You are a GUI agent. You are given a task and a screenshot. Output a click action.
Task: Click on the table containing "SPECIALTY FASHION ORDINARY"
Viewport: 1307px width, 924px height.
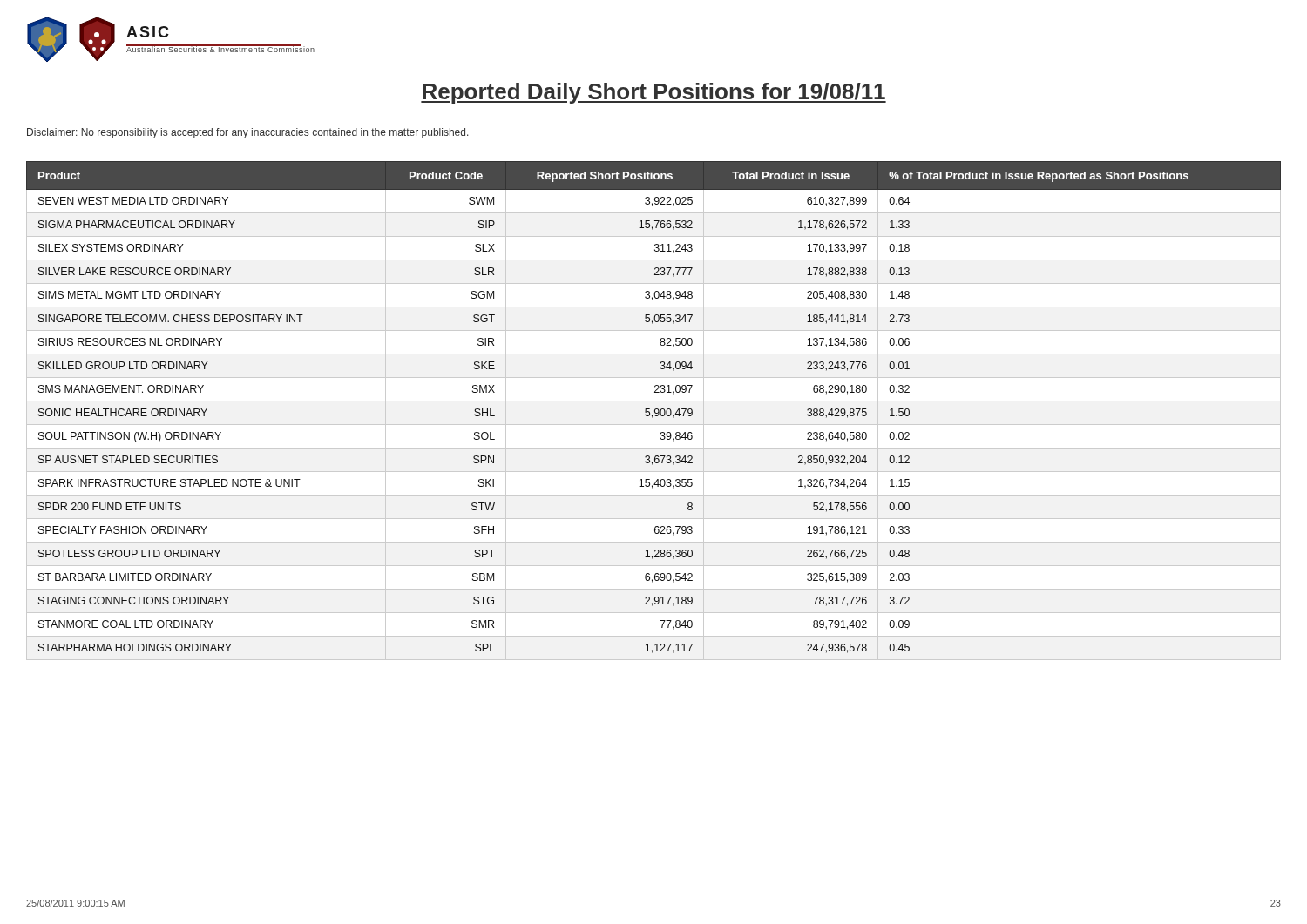pyautogui.click(x=654, y=411)
